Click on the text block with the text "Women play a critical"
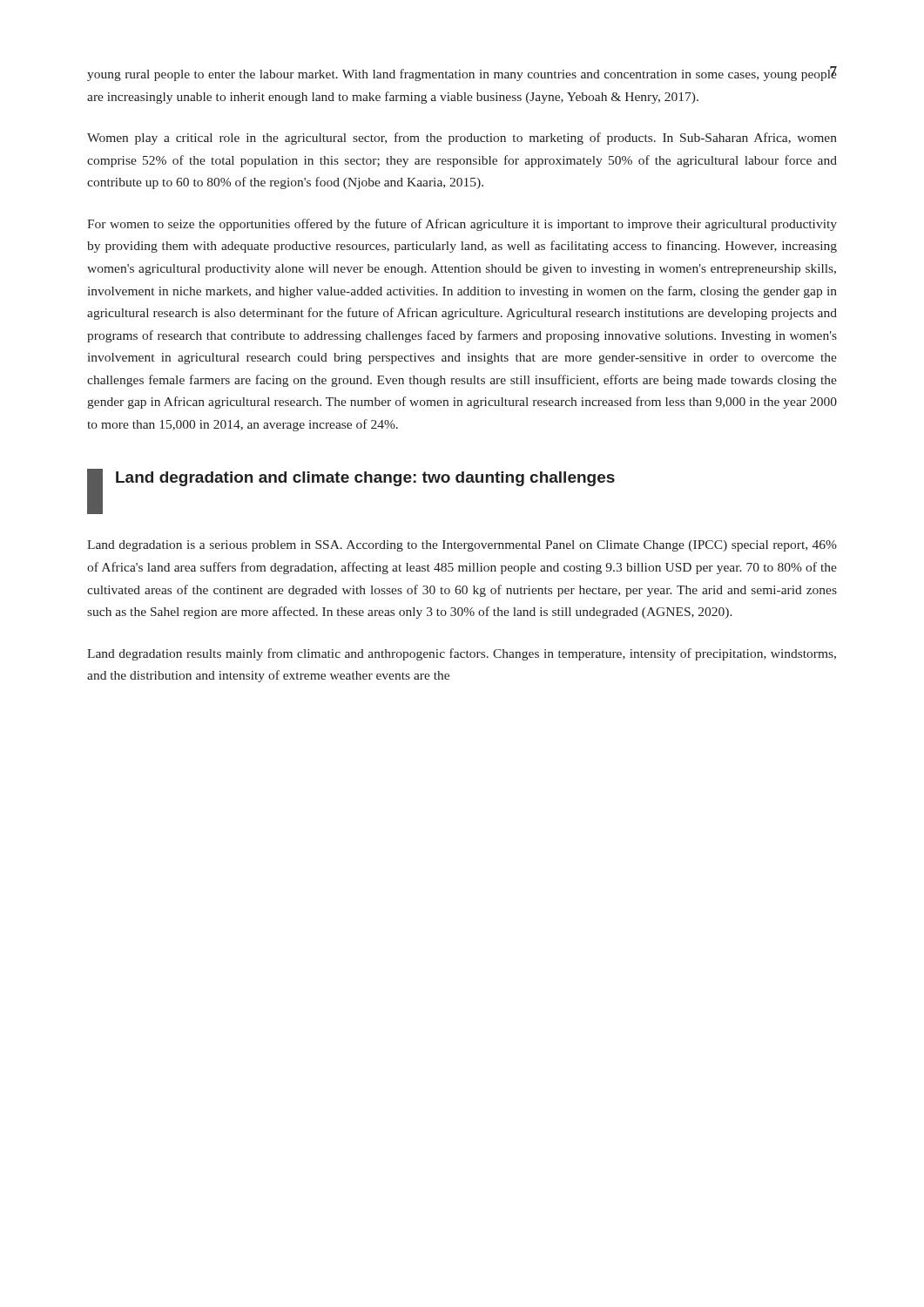This screenshot has height=1307, width=924. [x=462, y=160]
